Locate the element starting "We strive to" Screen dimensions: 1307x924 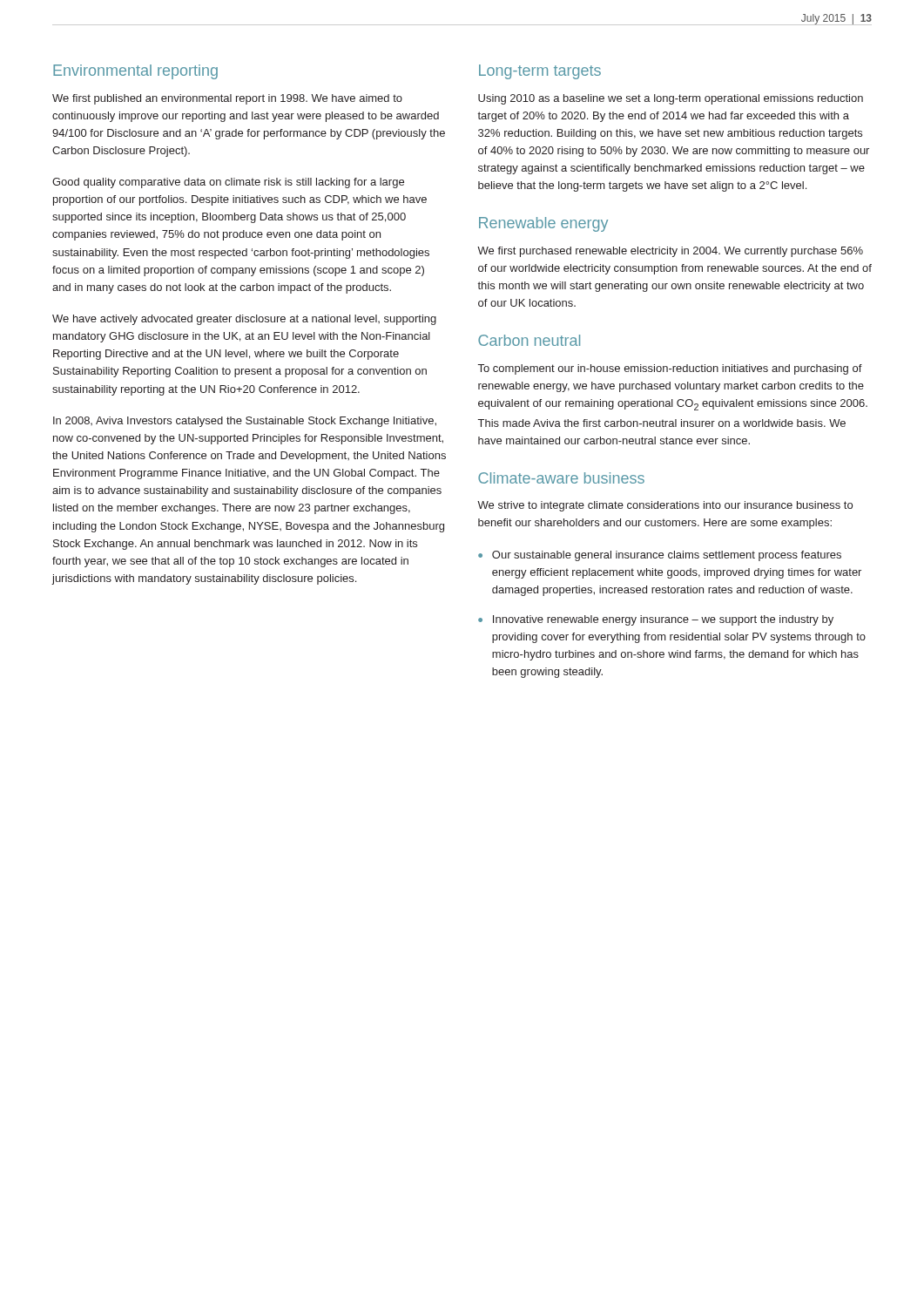coord(675,515)
